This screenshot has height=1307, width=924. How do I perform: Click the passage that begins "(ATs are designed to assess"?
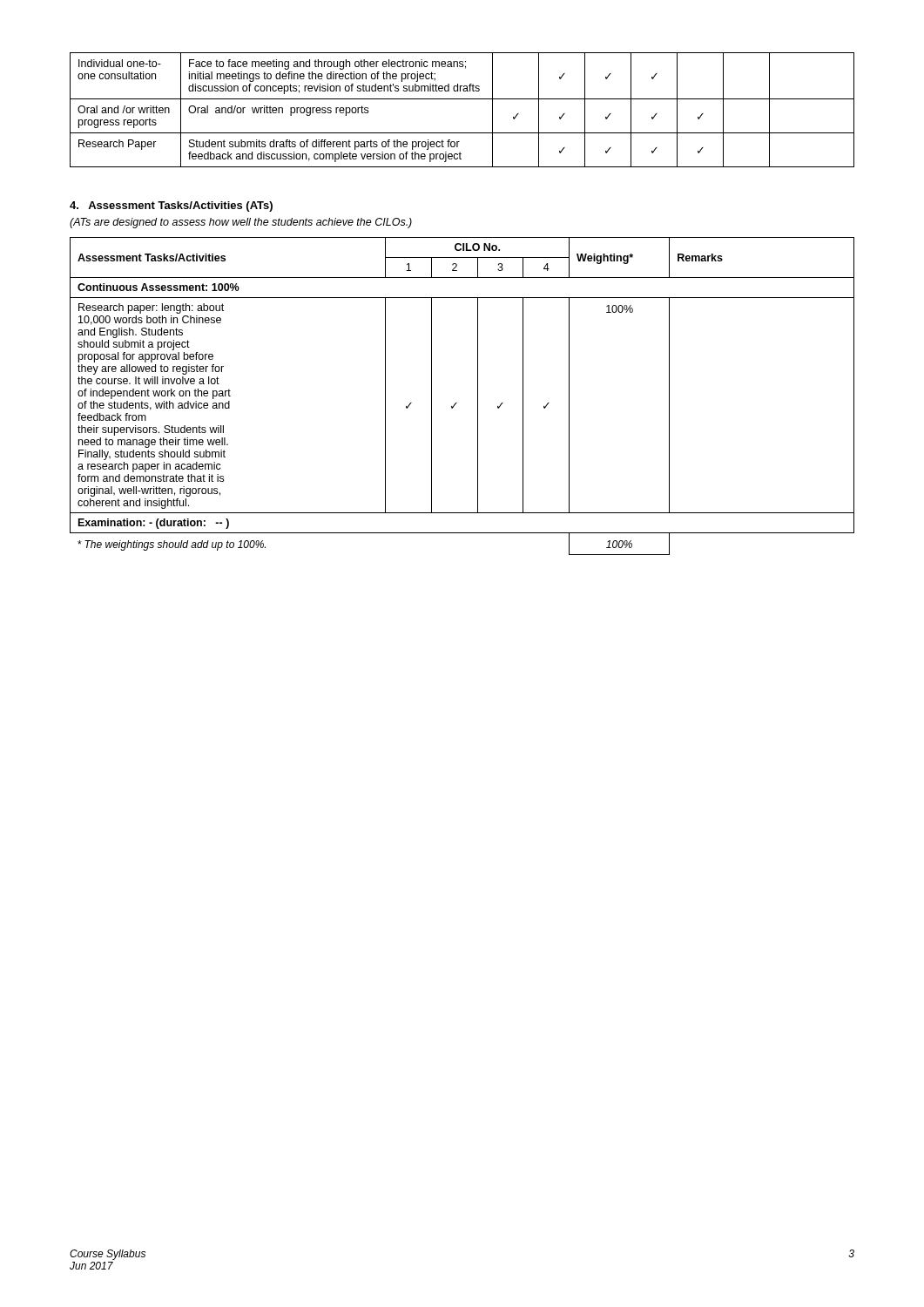click(x=241, y=222)
